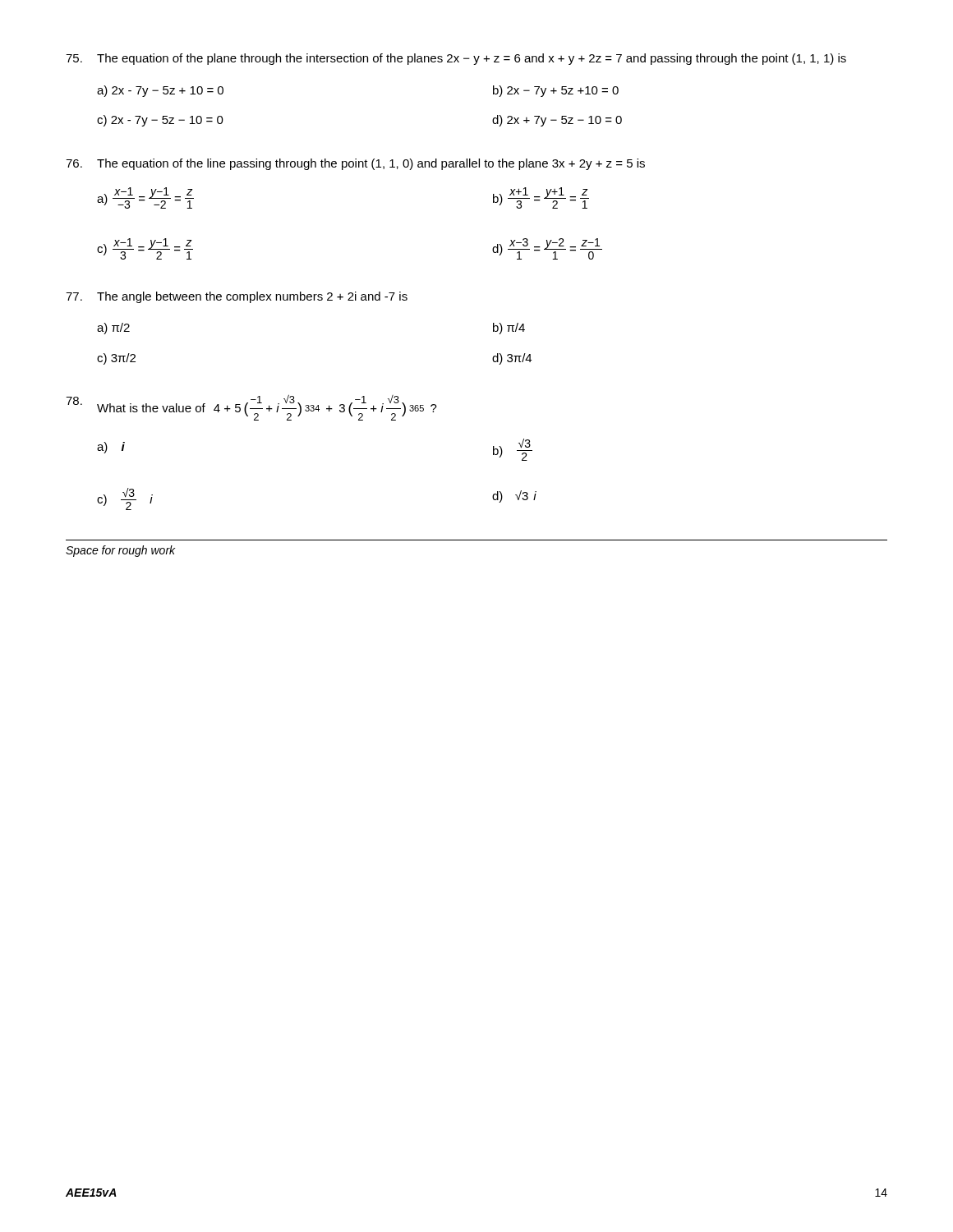Select the text block starting "75. The equation of"

(x=456, y=59)
